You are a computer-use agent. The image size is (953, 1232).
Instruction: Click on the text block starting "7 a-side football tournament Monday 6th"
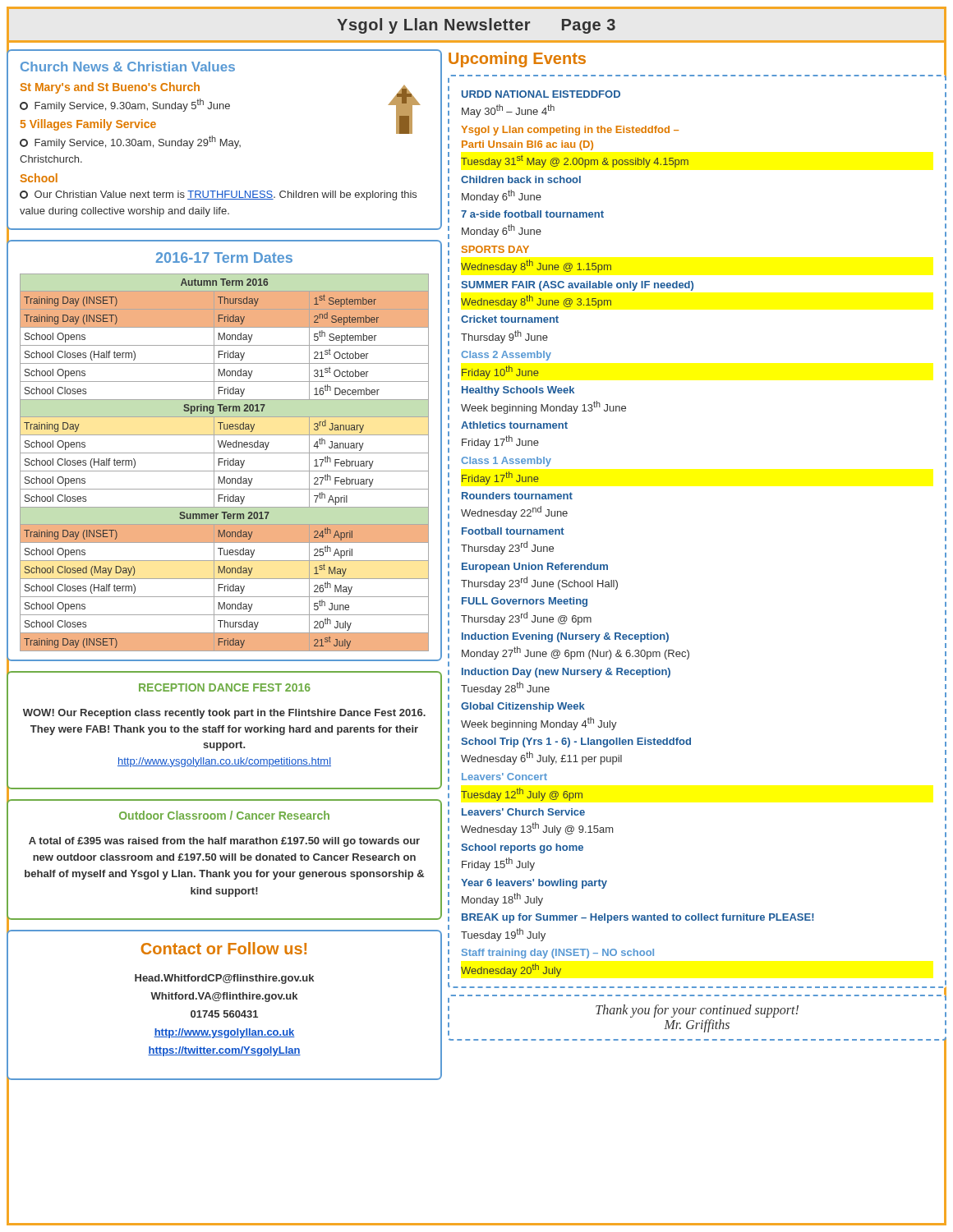(x=532, y=214)
